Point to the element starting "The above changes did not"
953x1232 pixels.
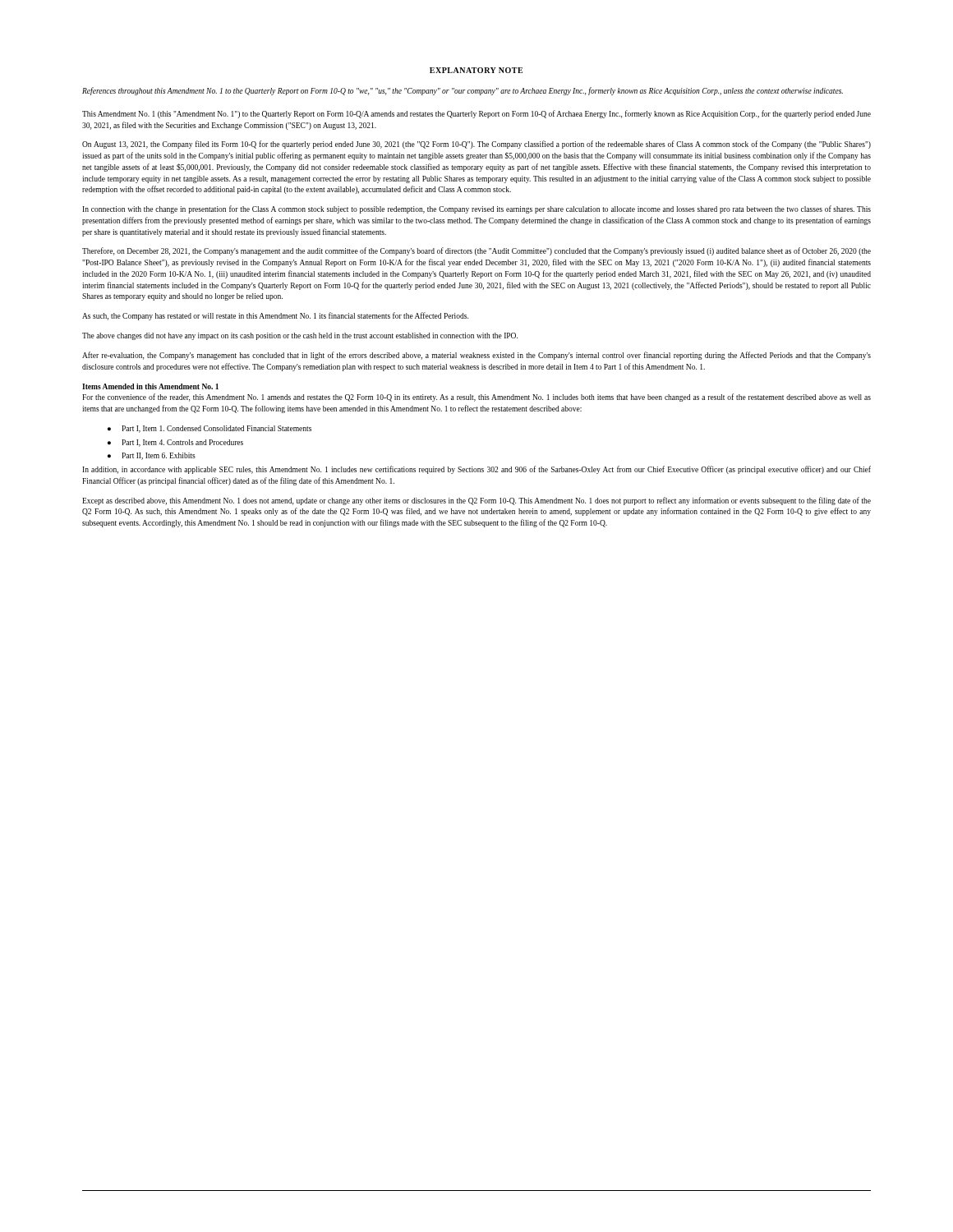pos(476,337)
